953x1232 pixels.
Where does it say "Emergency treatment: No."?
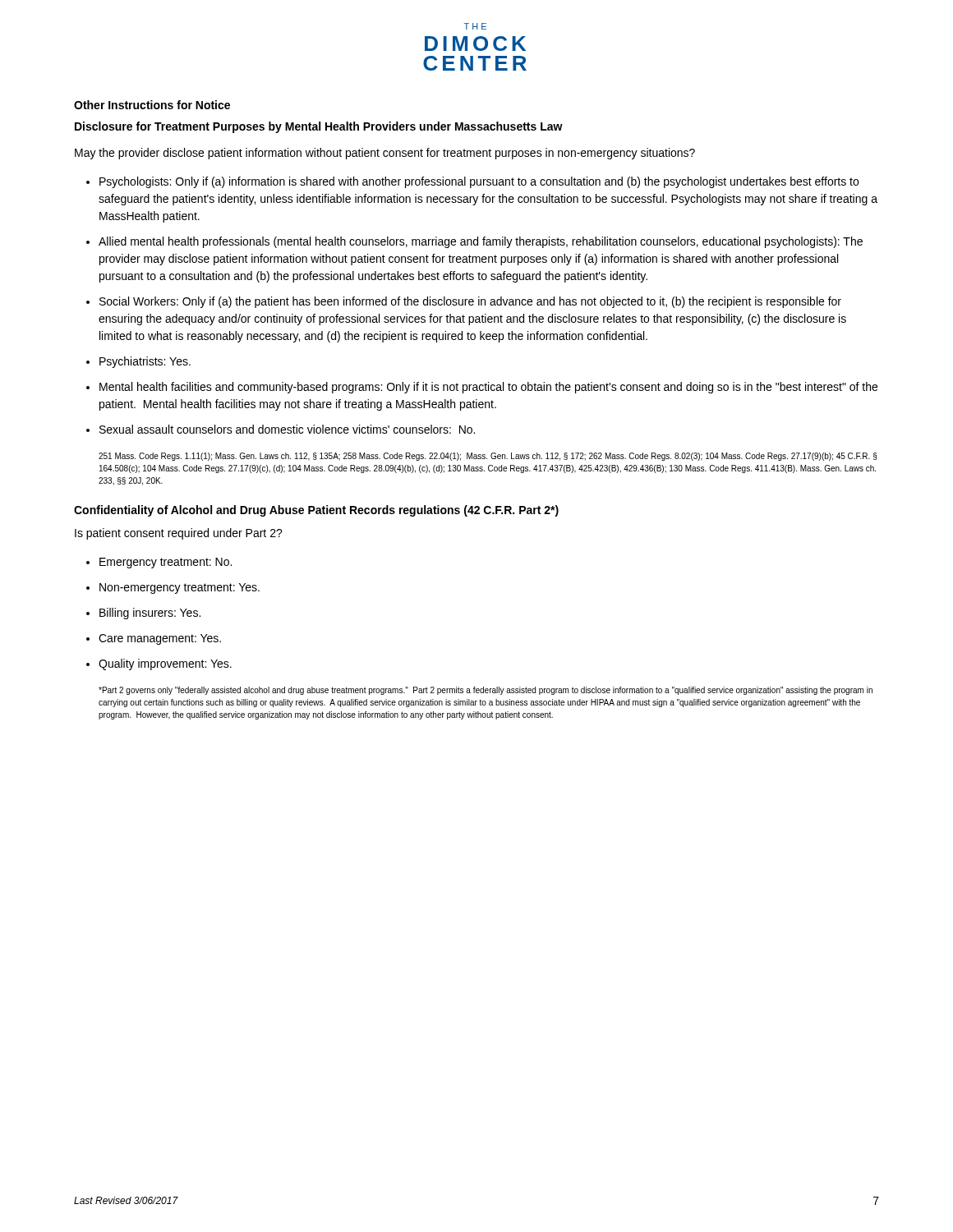pos(166,562)
